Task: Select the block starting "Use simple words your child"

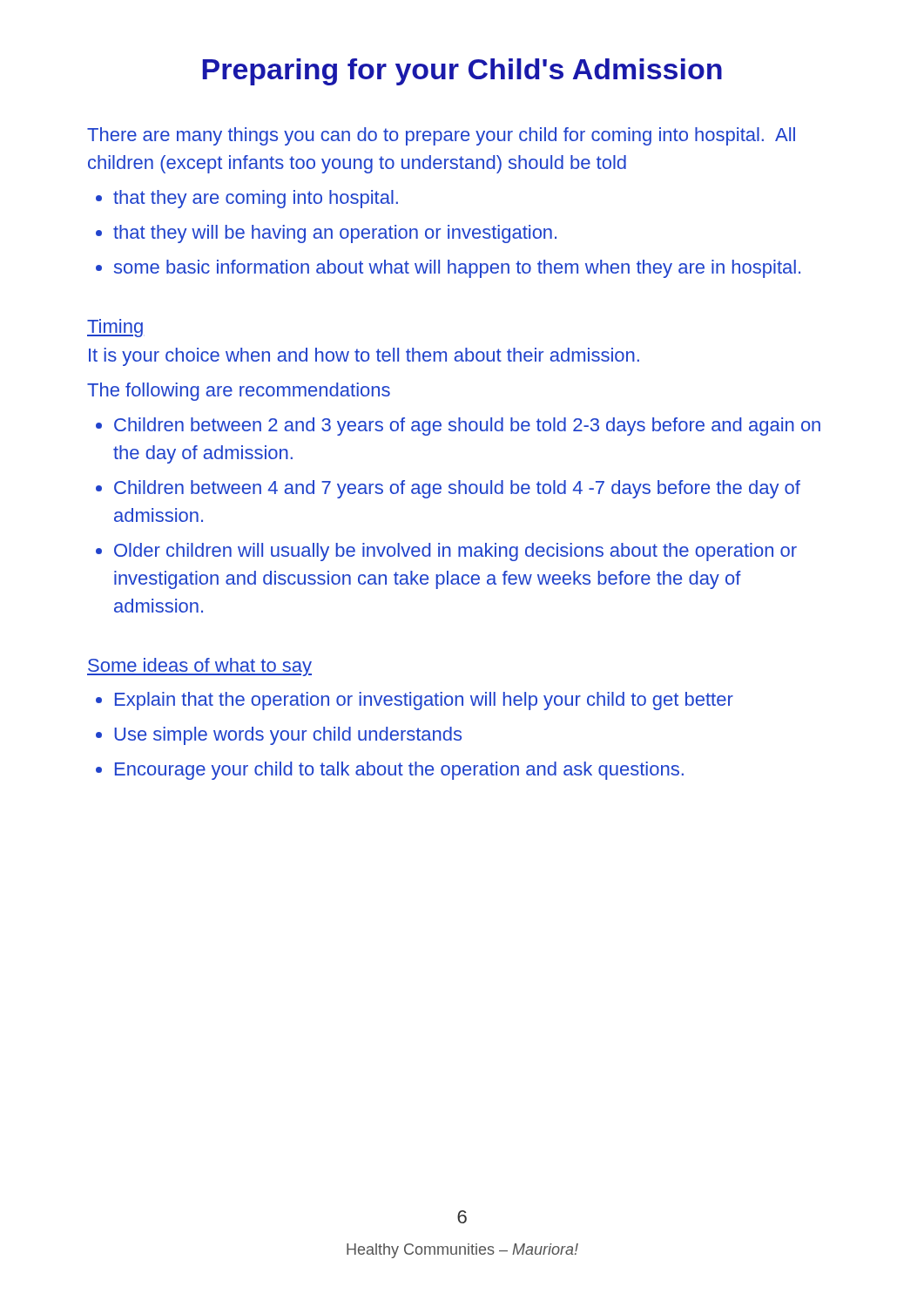Action: (x=288, y=734)
